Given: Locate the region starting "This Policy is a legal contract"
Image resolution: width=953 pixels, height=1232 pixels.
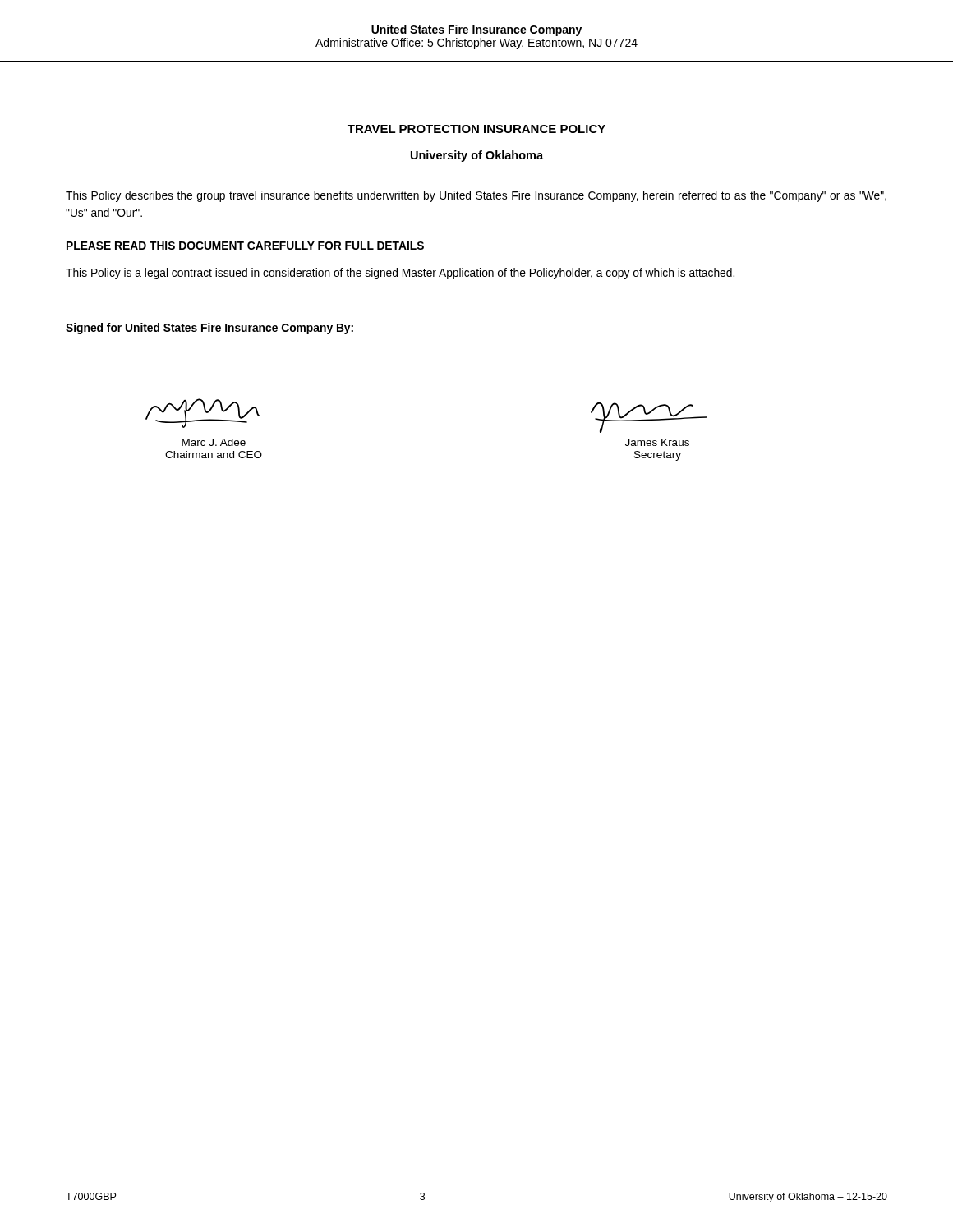Looking at the screenshot, I should tap(401, 273).
